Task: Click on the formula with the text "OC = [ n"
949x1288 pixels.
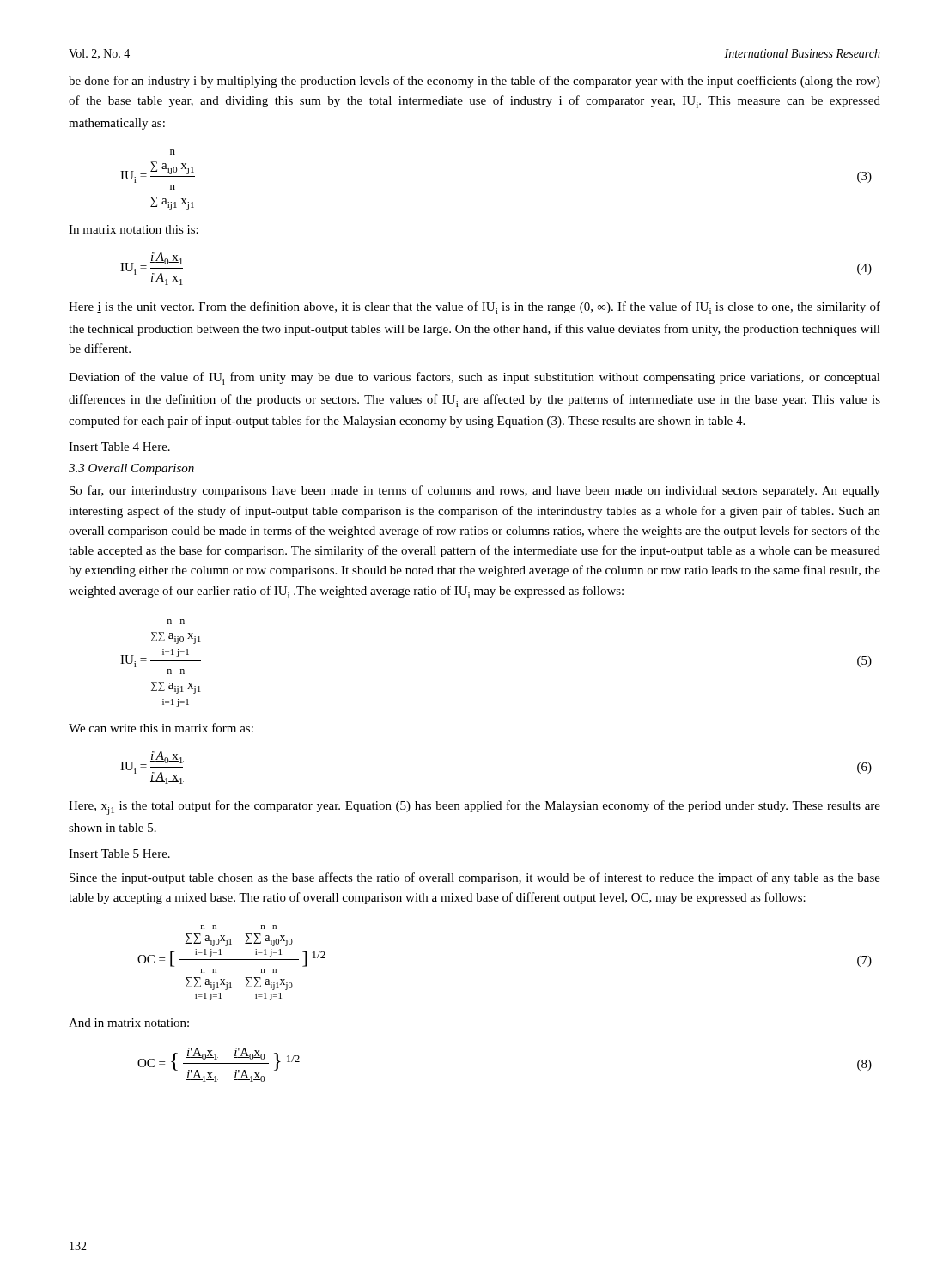Action: click(x=213, y=927)
